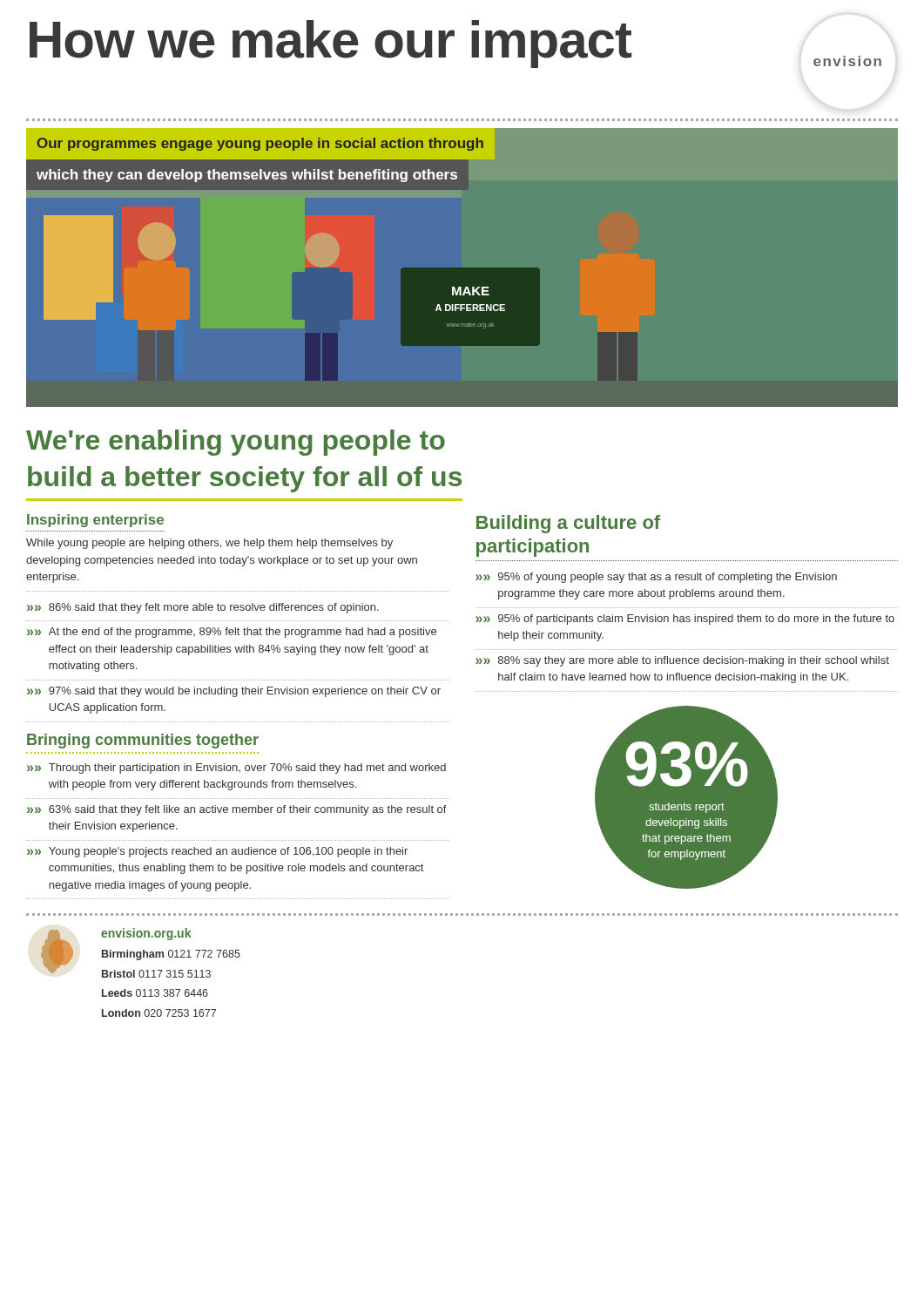The image size is (924, 1307).
Task: Click on the region starting "Our programmes engage young people"
Action: pyautogui.click(x=260, y=159)
